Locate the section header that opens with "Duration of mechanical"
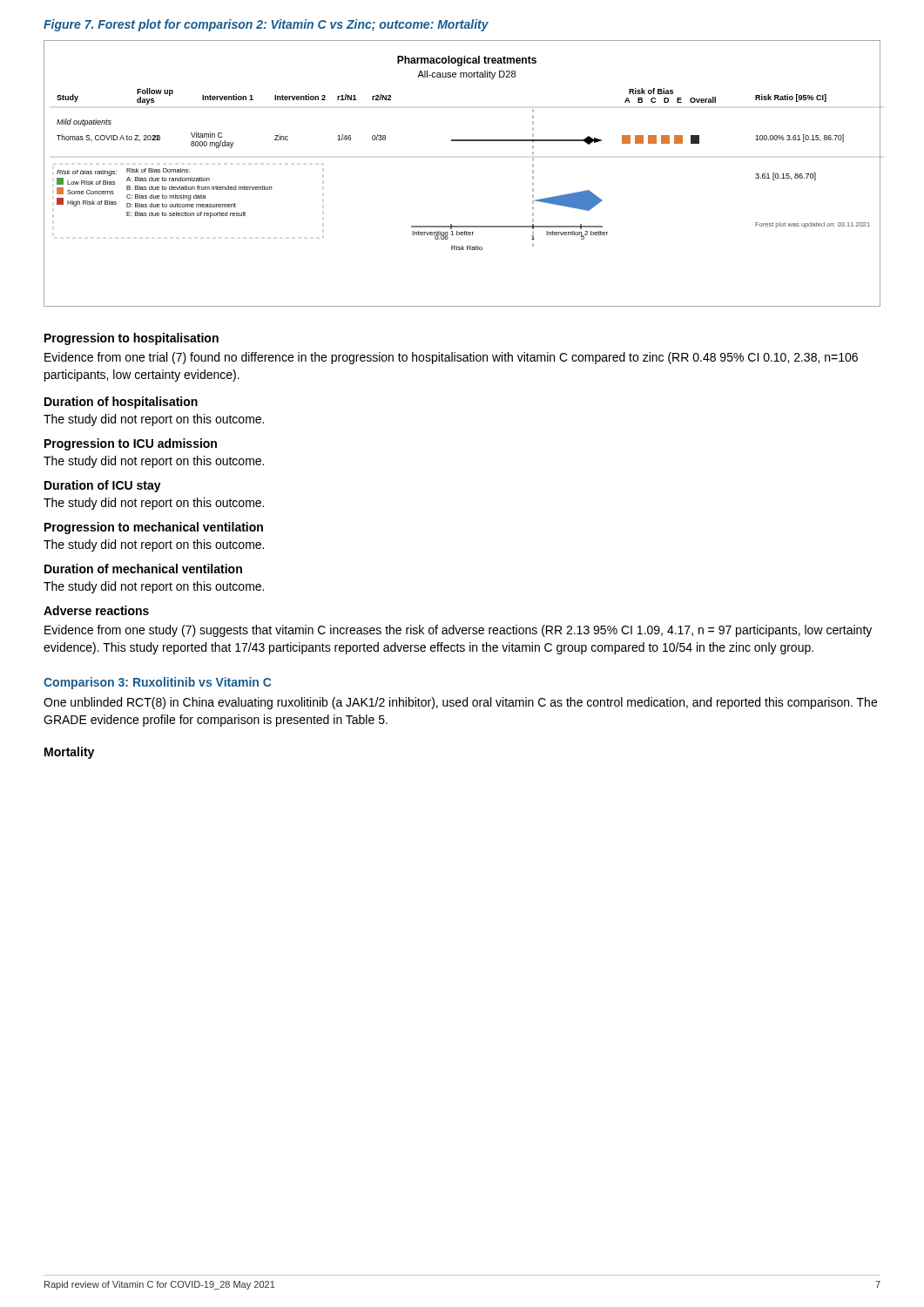This screenshot has width=924, height=1307. tap(143, 569)
